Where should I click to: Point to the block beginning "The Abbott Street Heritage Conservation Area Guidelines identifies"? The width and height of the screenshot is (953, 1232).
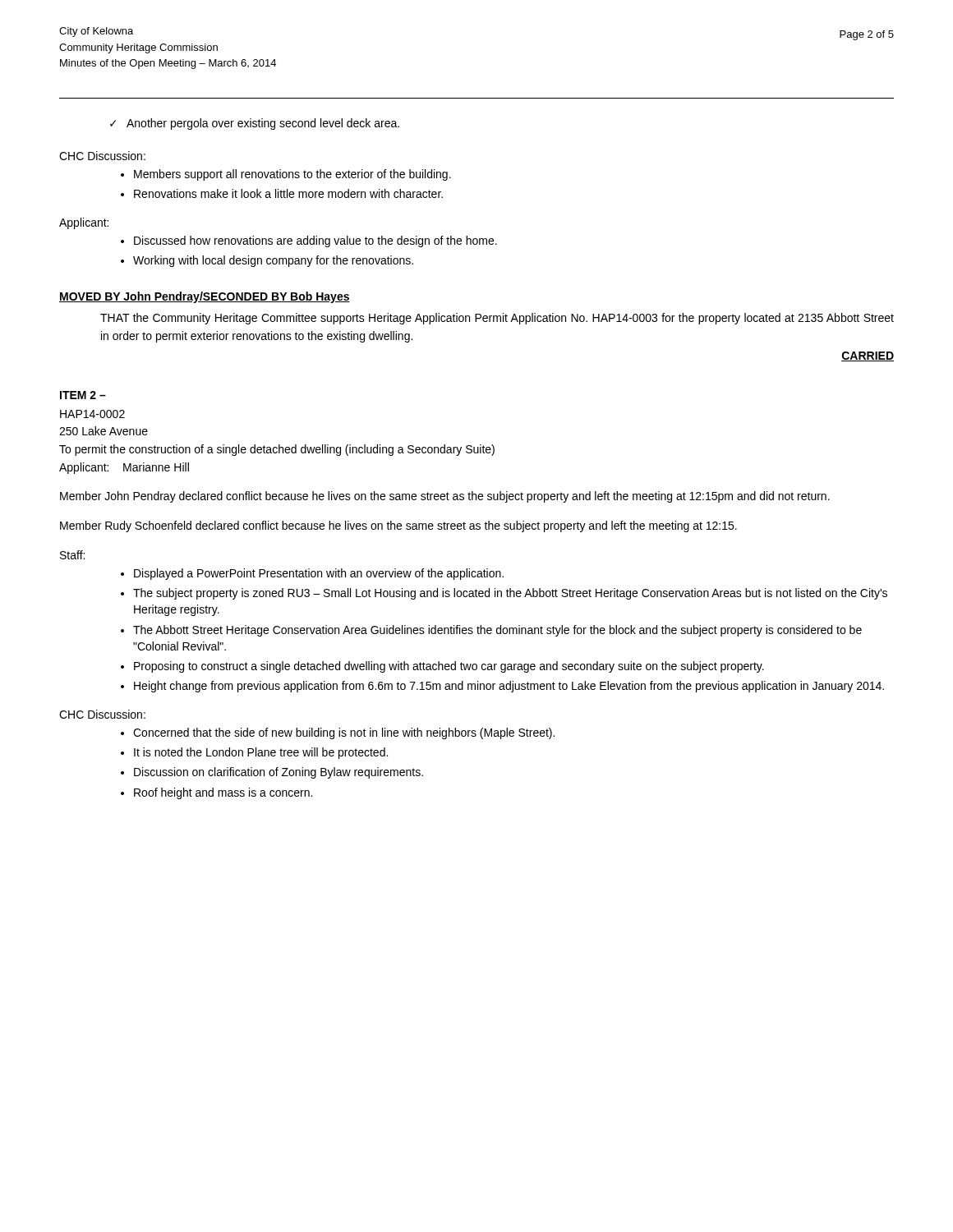tap(498, 638)
